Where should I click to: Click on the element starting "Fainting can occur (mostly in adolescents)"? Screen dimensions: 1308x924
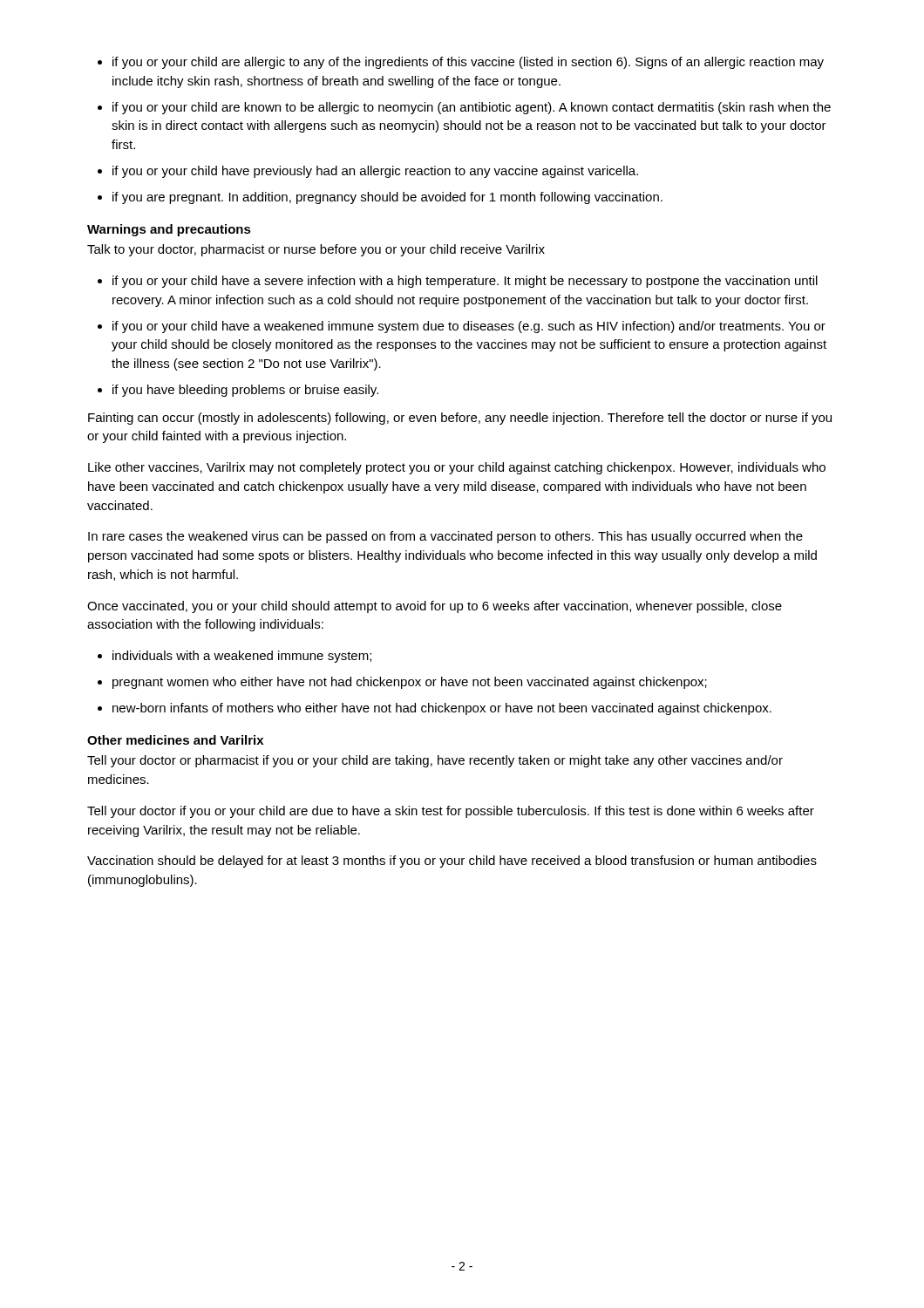pos(462,427)
